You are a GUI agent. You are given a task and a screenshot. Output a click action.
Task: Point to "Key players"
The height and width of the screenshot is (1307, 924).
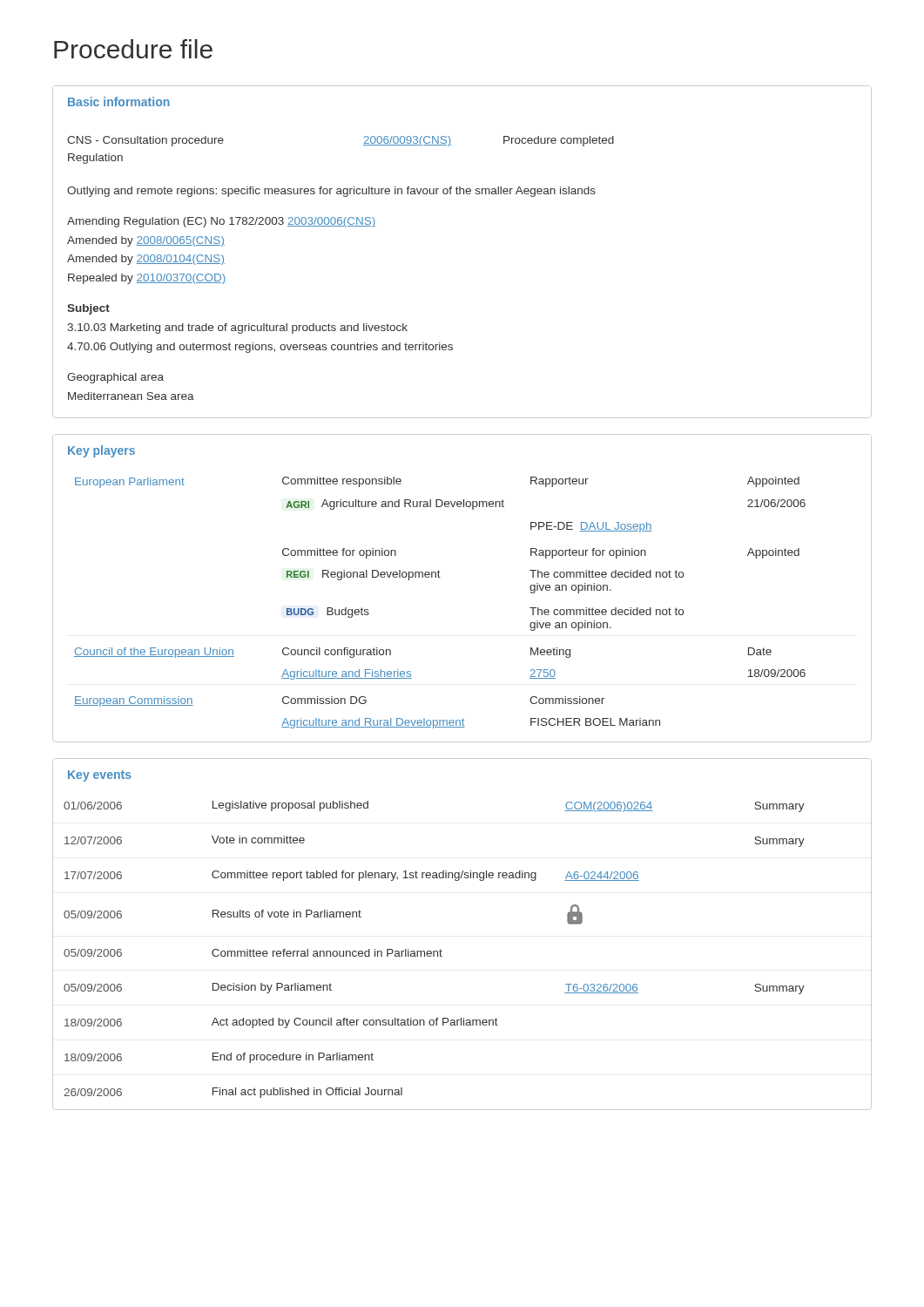tap(101, 451)
